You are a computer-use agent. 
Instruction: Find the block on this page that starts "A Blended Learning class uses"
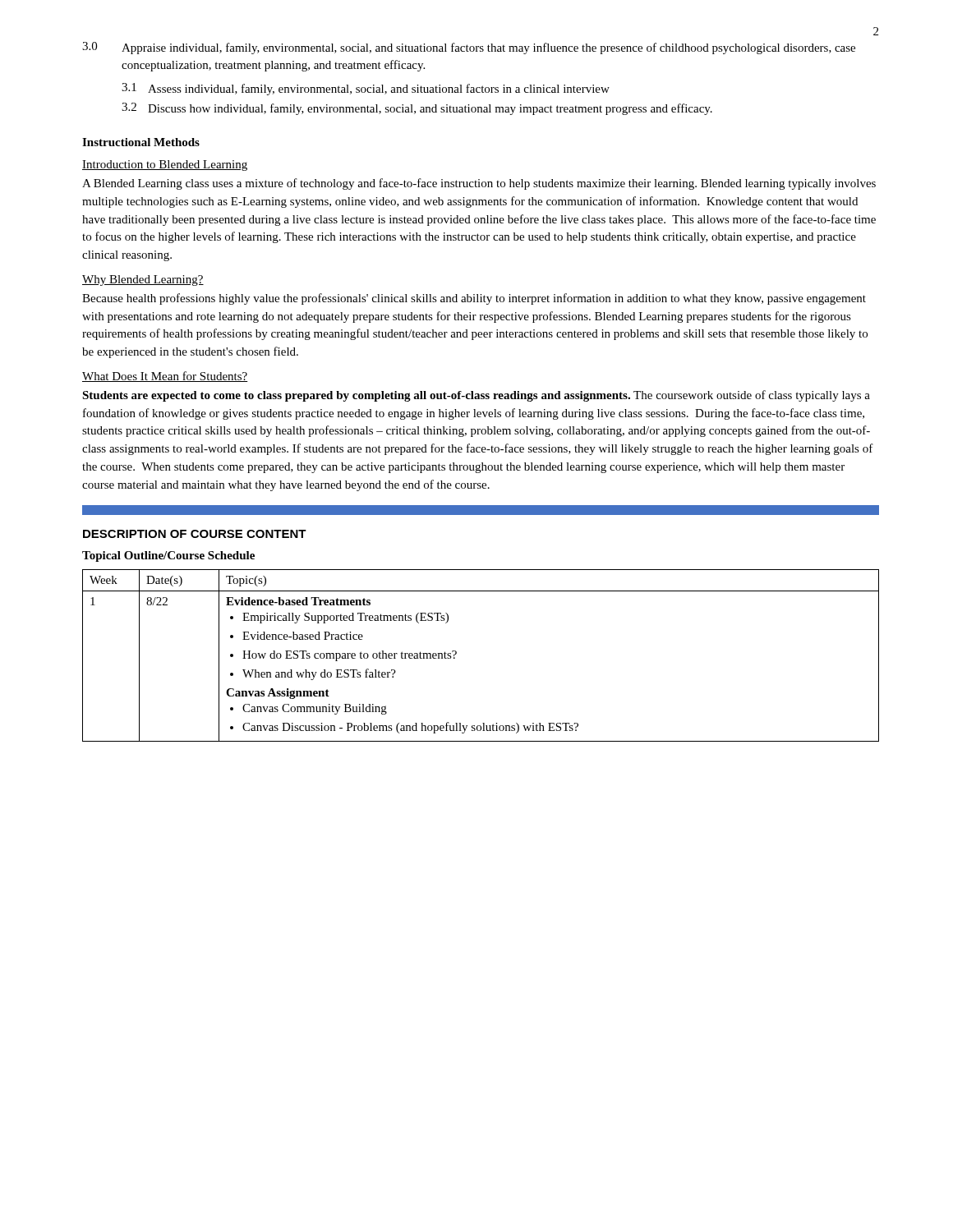pos(479,219)
